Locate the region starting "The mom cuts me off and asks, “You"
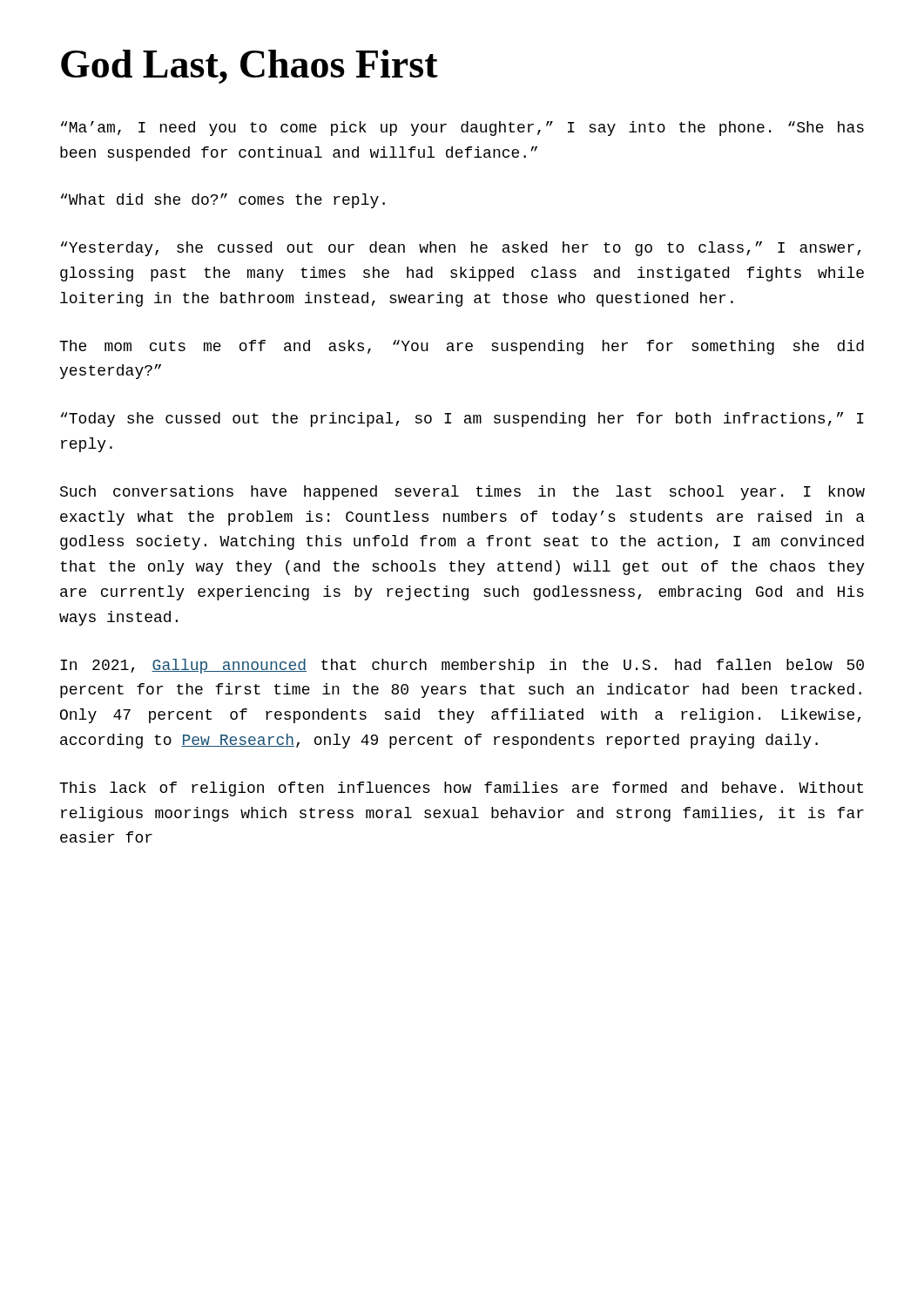 pyautogui.click(x=462, y=359)
